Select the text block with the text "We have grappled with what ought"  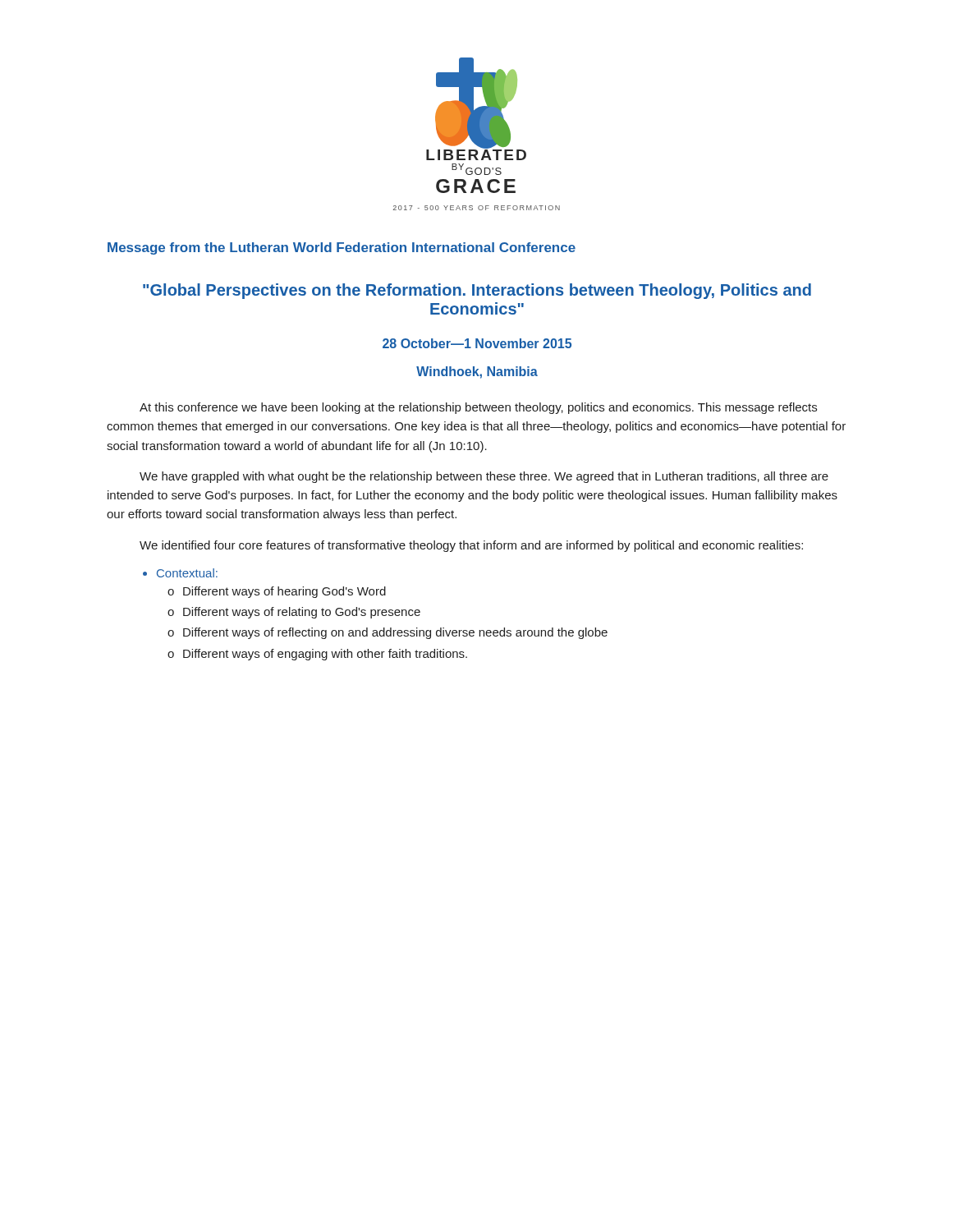click(x=472, y=495)
